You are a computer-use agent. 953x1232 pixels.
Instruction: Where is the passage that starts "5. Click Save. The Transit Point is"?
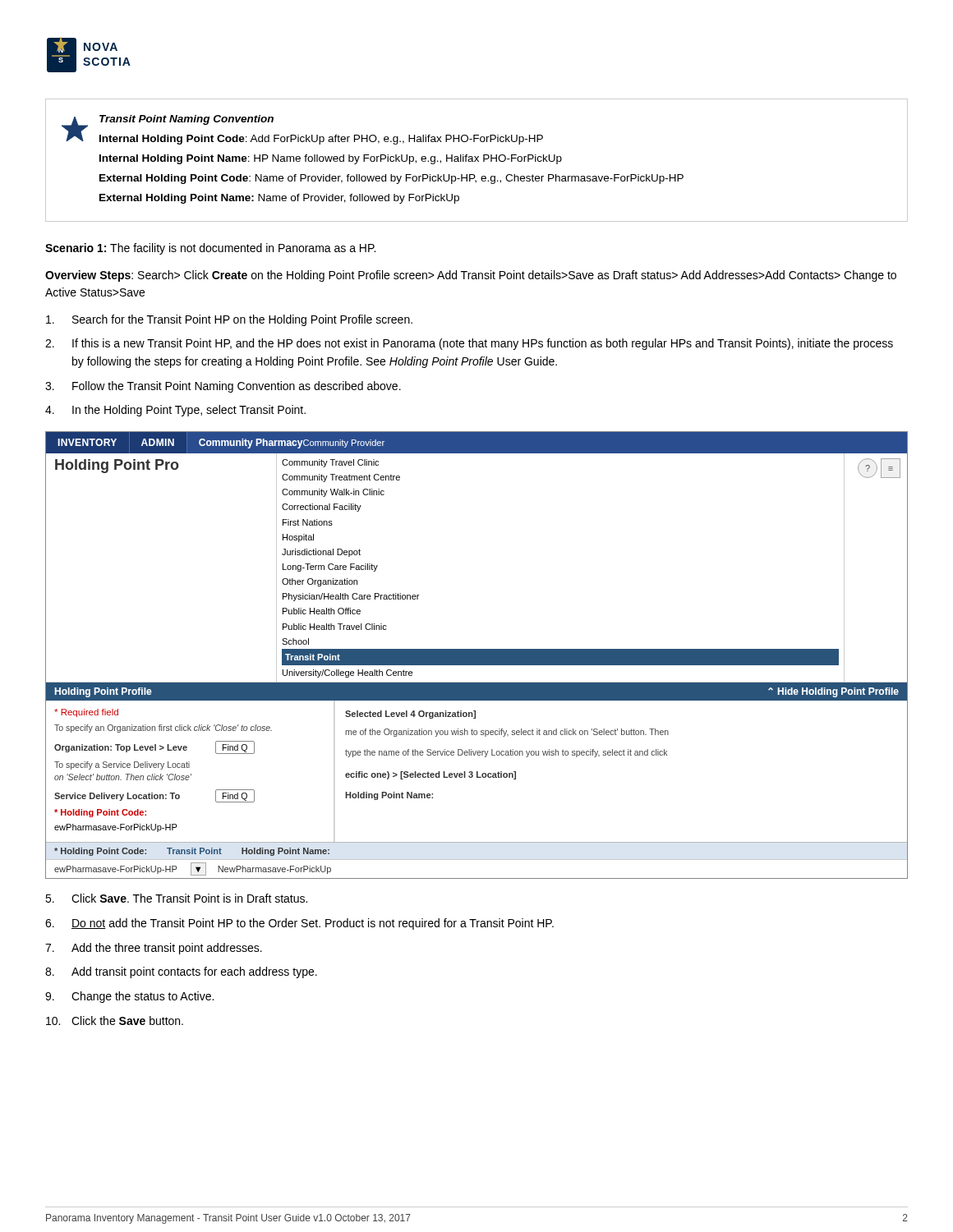pos(176,898)
